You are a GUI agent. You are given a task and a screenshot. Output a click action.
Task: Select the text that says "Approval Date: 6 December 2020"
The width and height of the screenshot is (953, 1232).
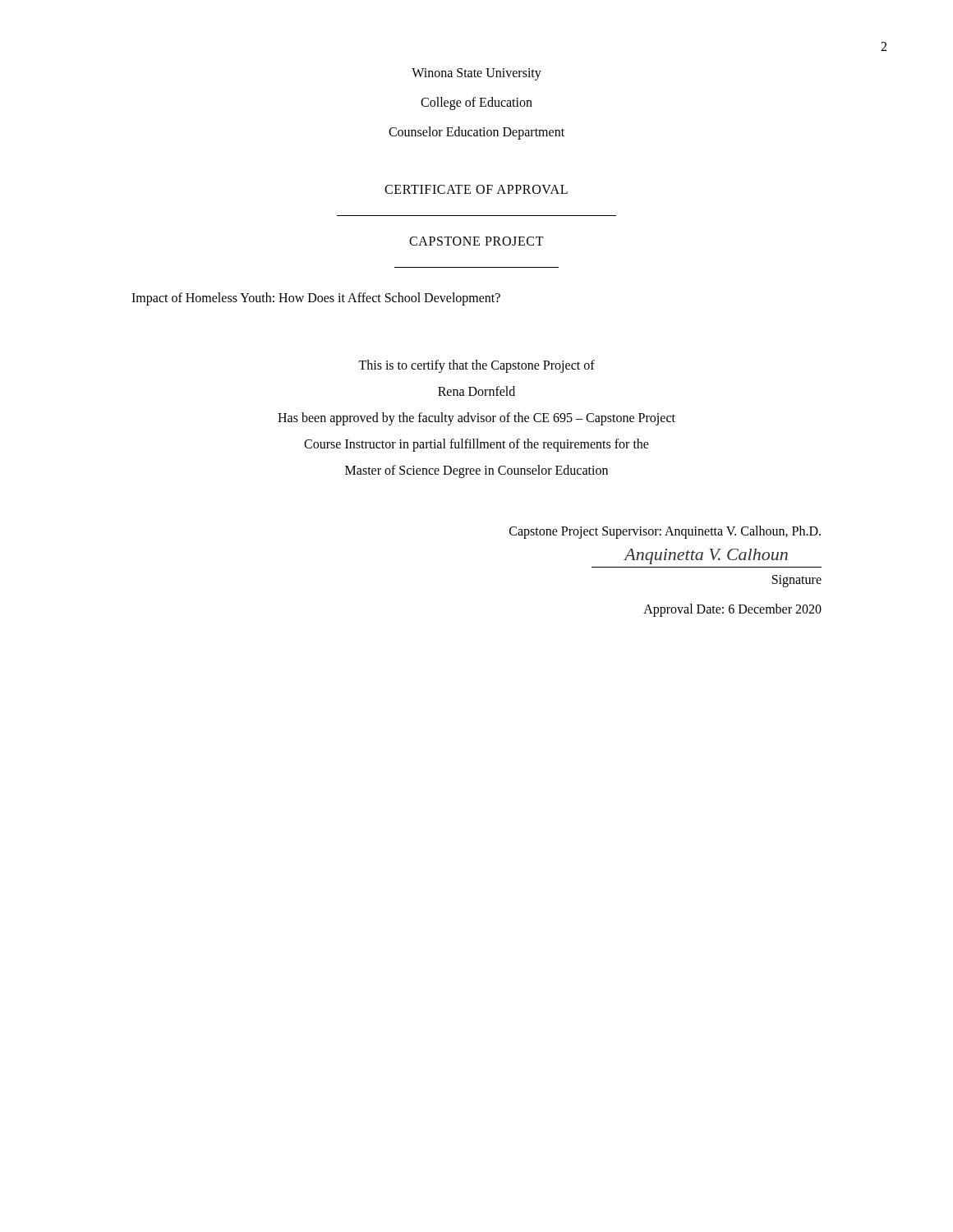coord(733,609)
